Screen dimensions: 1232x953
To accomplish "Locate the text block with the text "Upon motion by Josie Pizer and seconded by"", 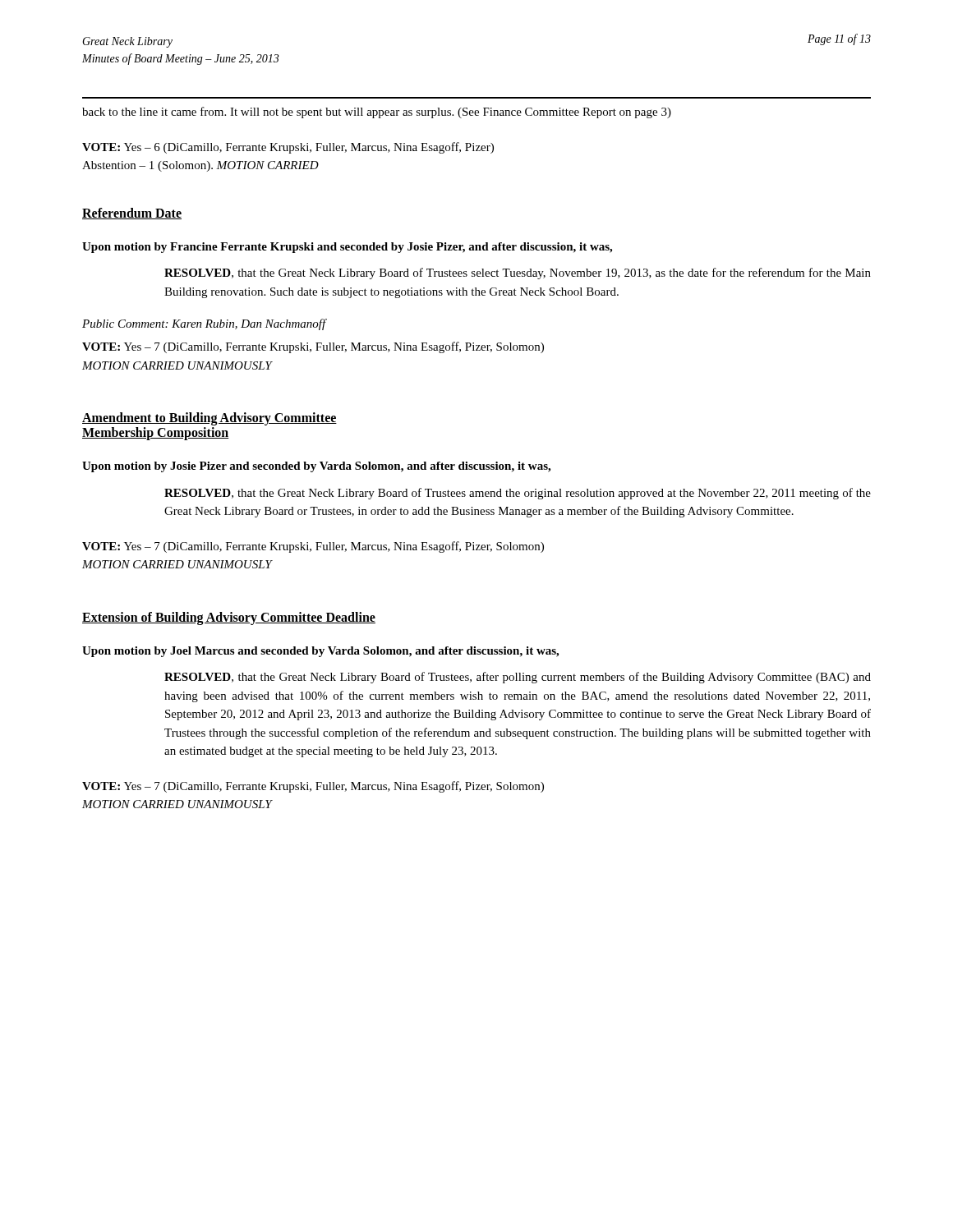I will coord(317,466).
